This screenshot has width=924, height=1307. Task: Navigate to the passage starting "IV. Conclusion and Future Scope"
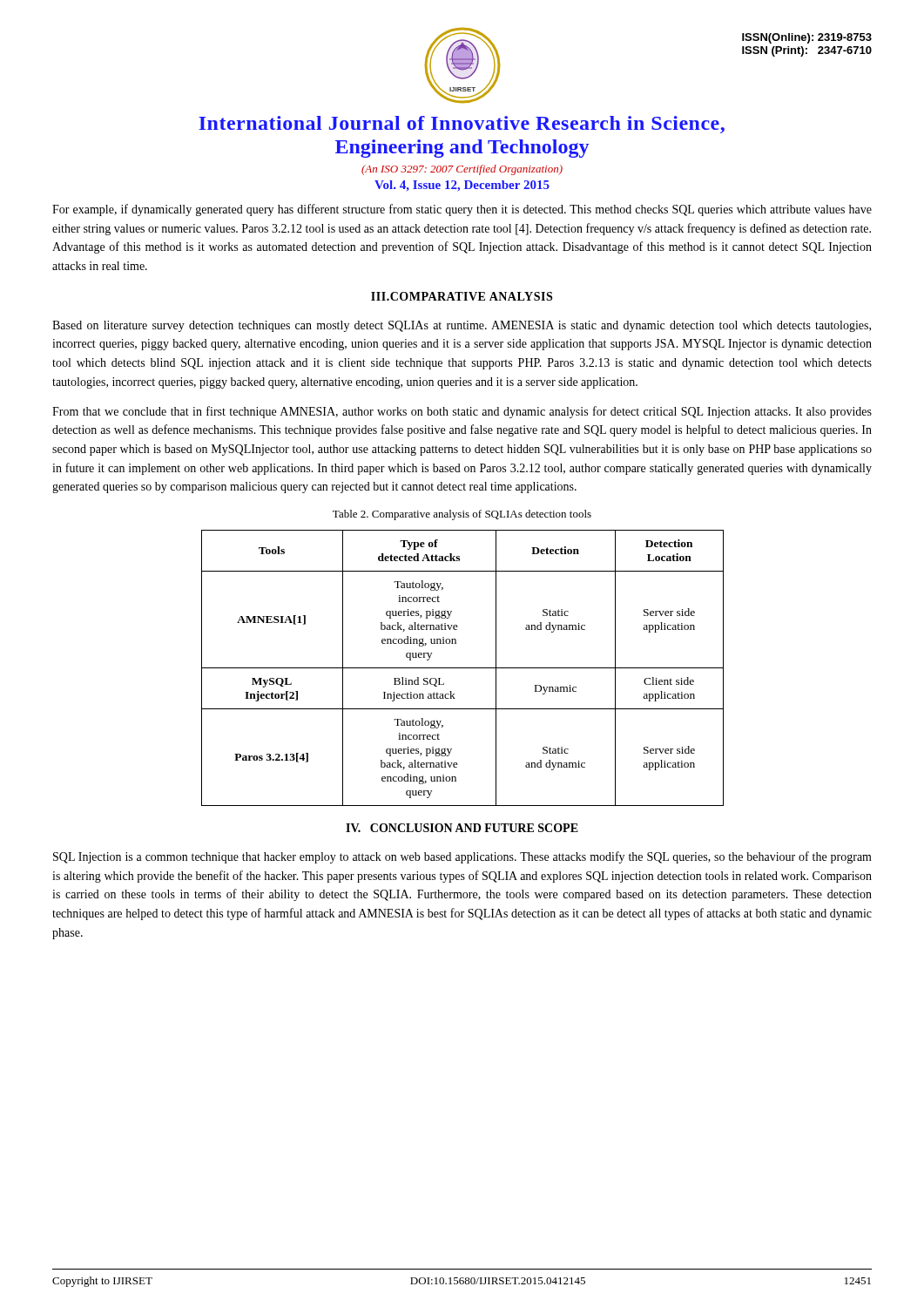[462, 828]
